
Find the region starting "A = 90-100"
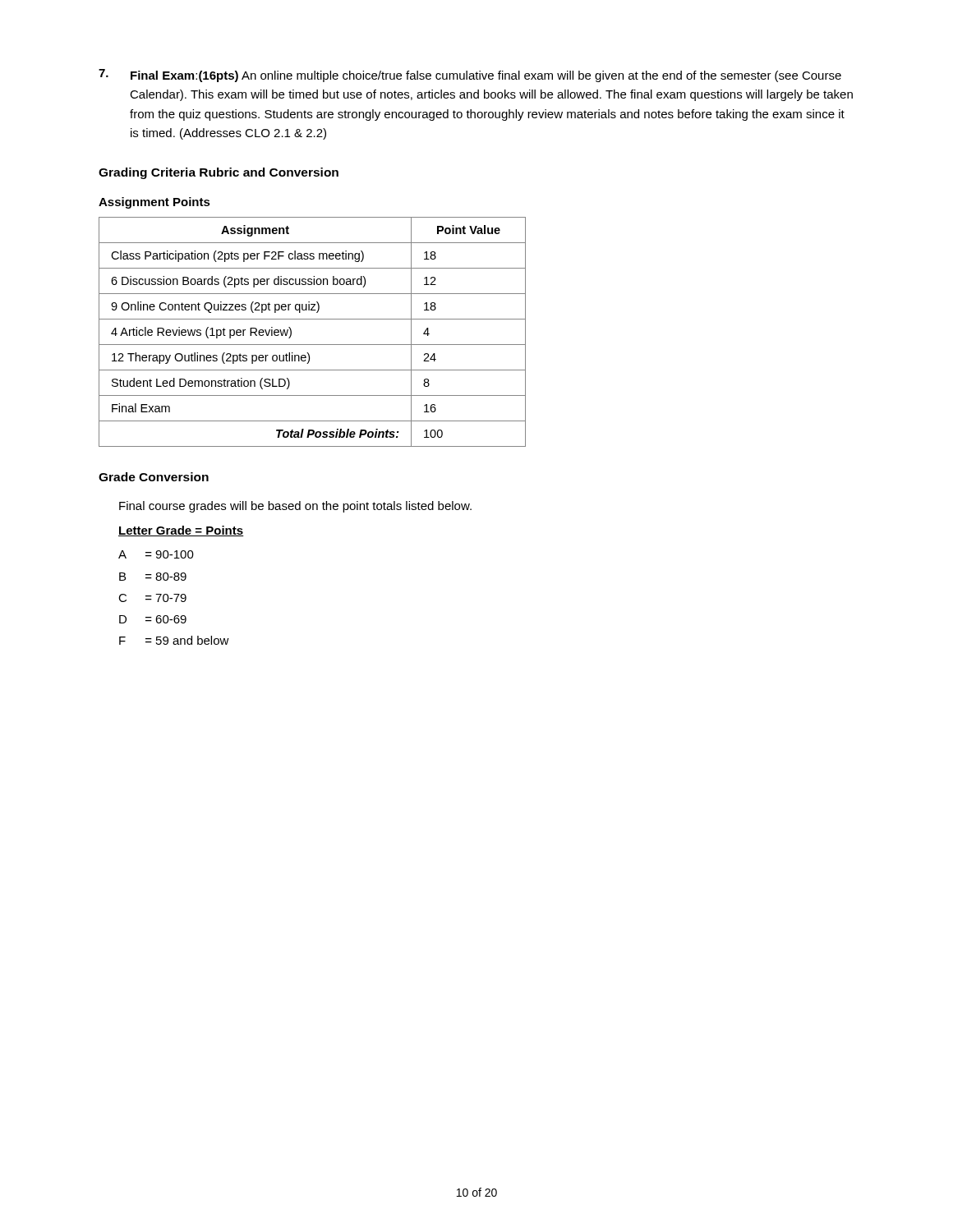(156, 555)
